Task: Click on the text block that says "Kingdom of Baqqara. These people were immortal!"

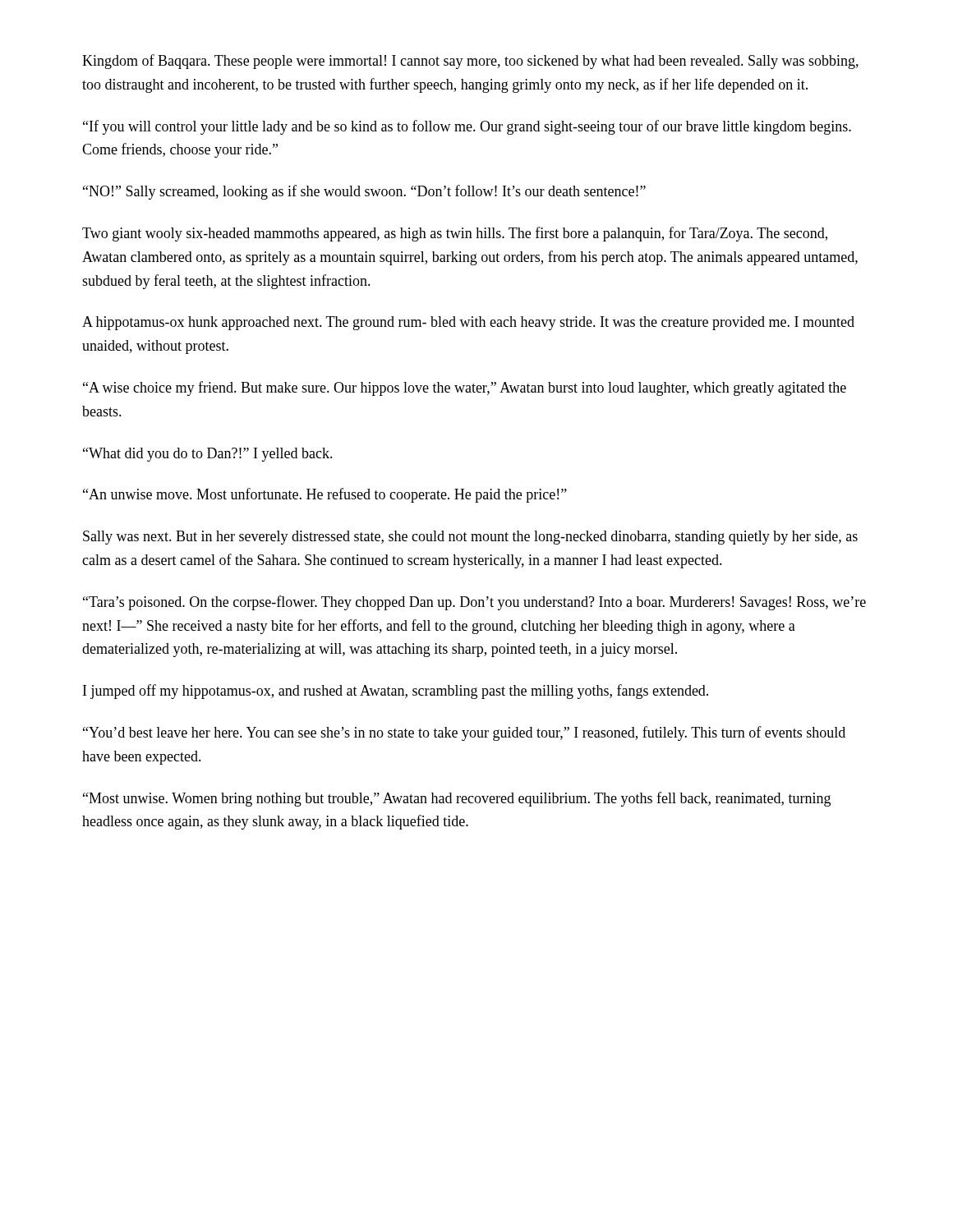Action: (470, 73)
